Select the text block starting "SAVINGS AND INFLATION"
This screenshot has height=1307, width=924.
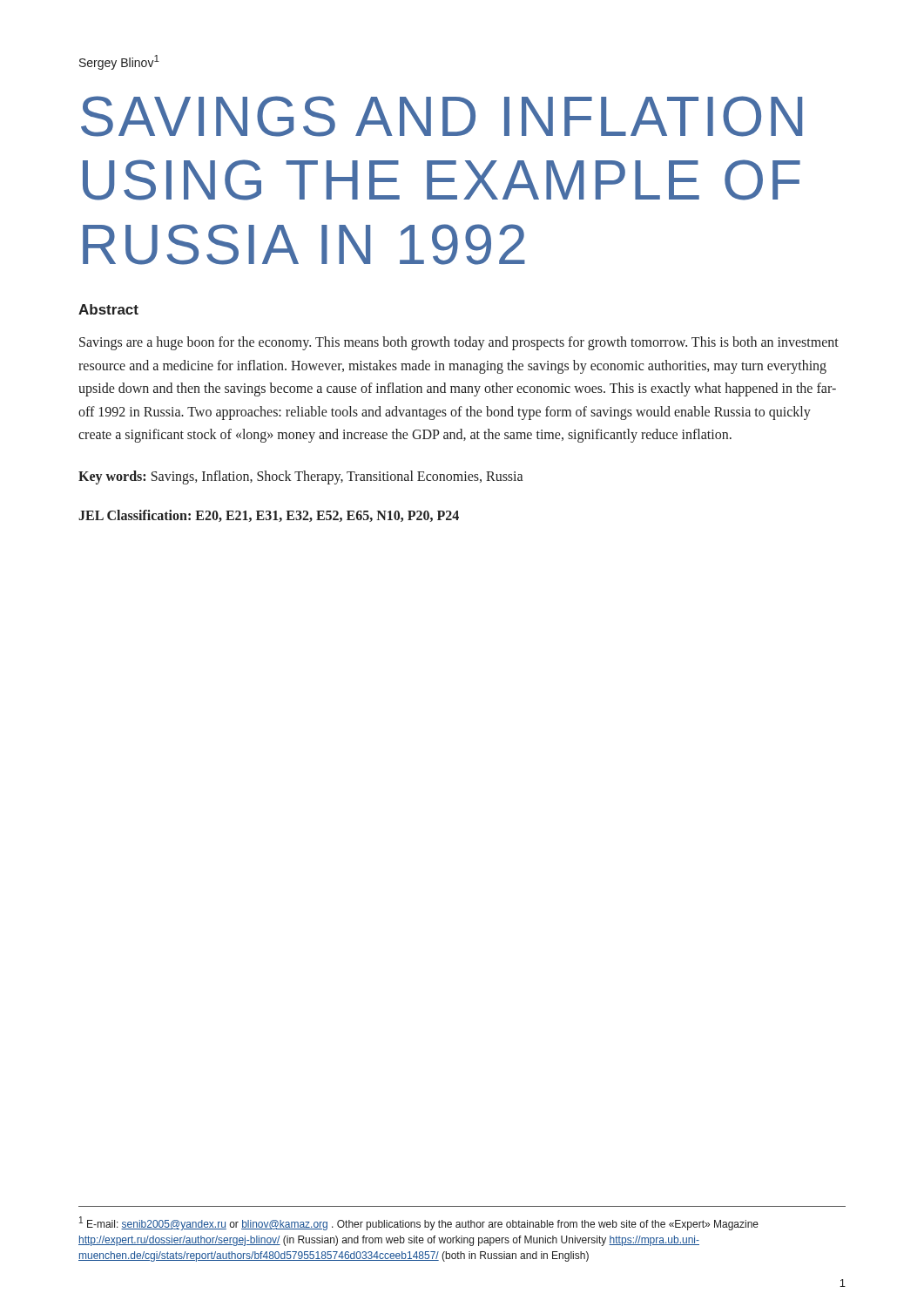(444, 181)
